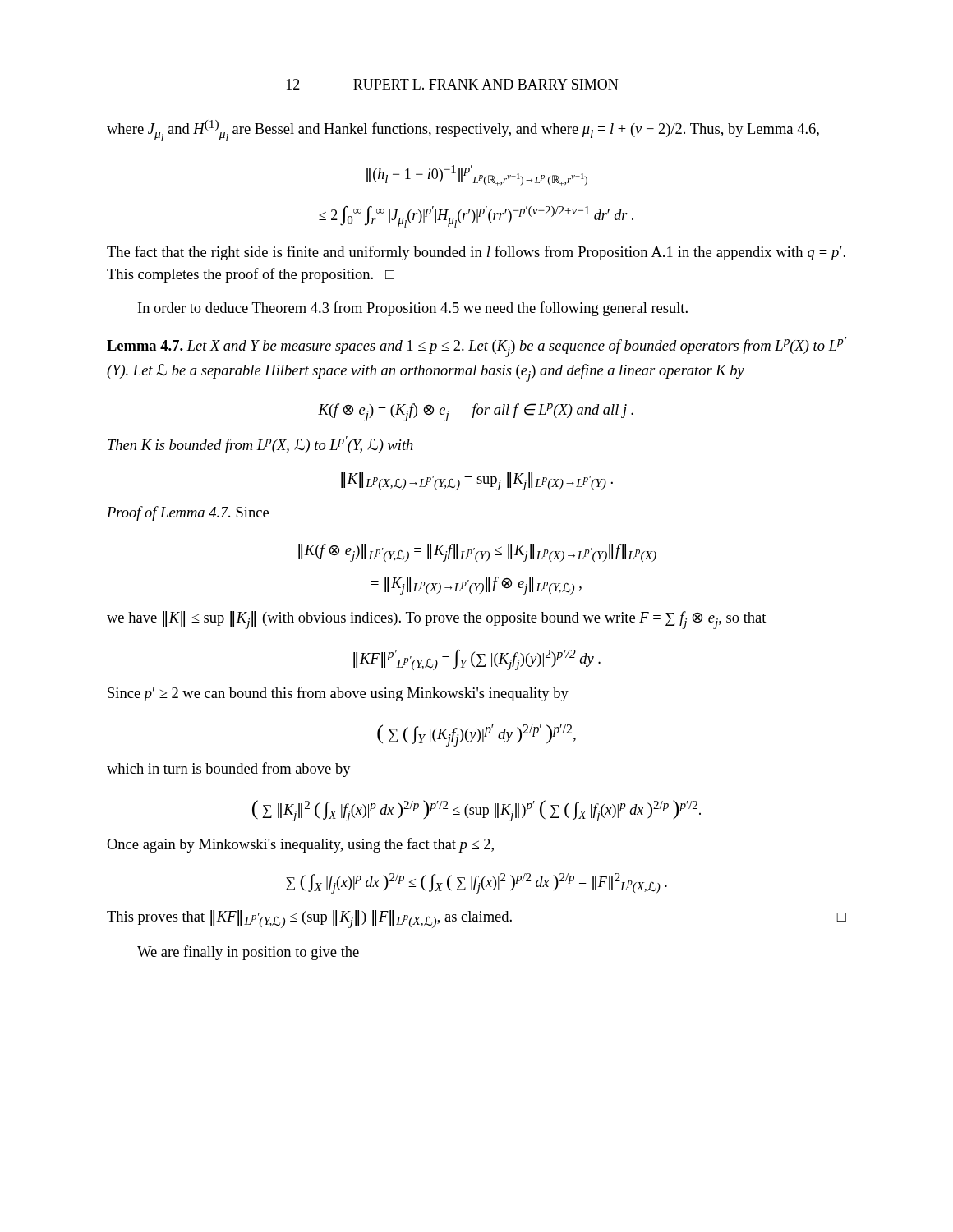
Task: Locate the text "‖K‖Lp(X,ℒ)→Lp′(Y,ℒ) = supj ‖Kj‖Lp(X)→Lp′(Y) ."
Action: 476,480
